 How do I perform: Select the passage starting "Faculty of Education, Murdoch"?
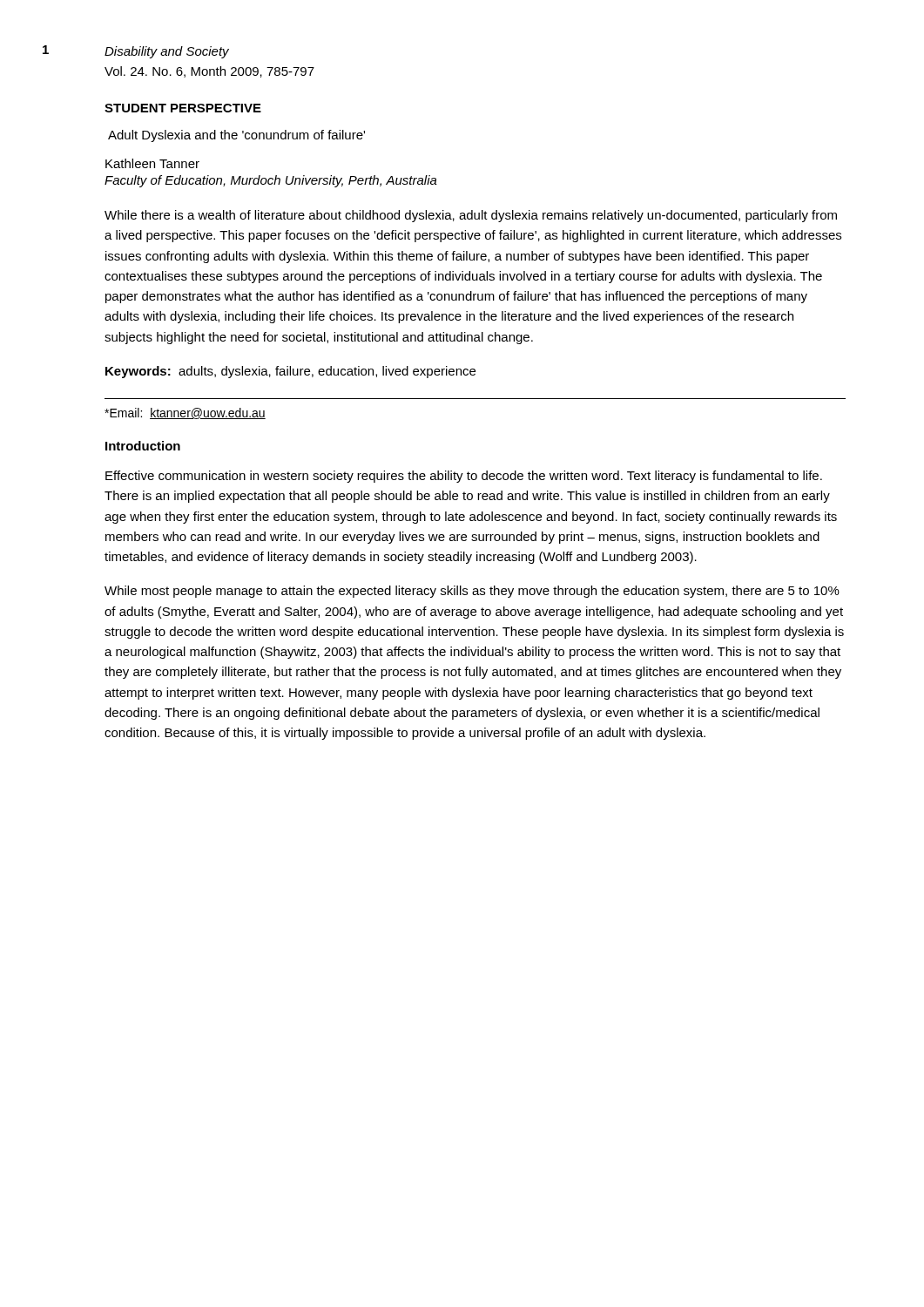coord(271,180)
